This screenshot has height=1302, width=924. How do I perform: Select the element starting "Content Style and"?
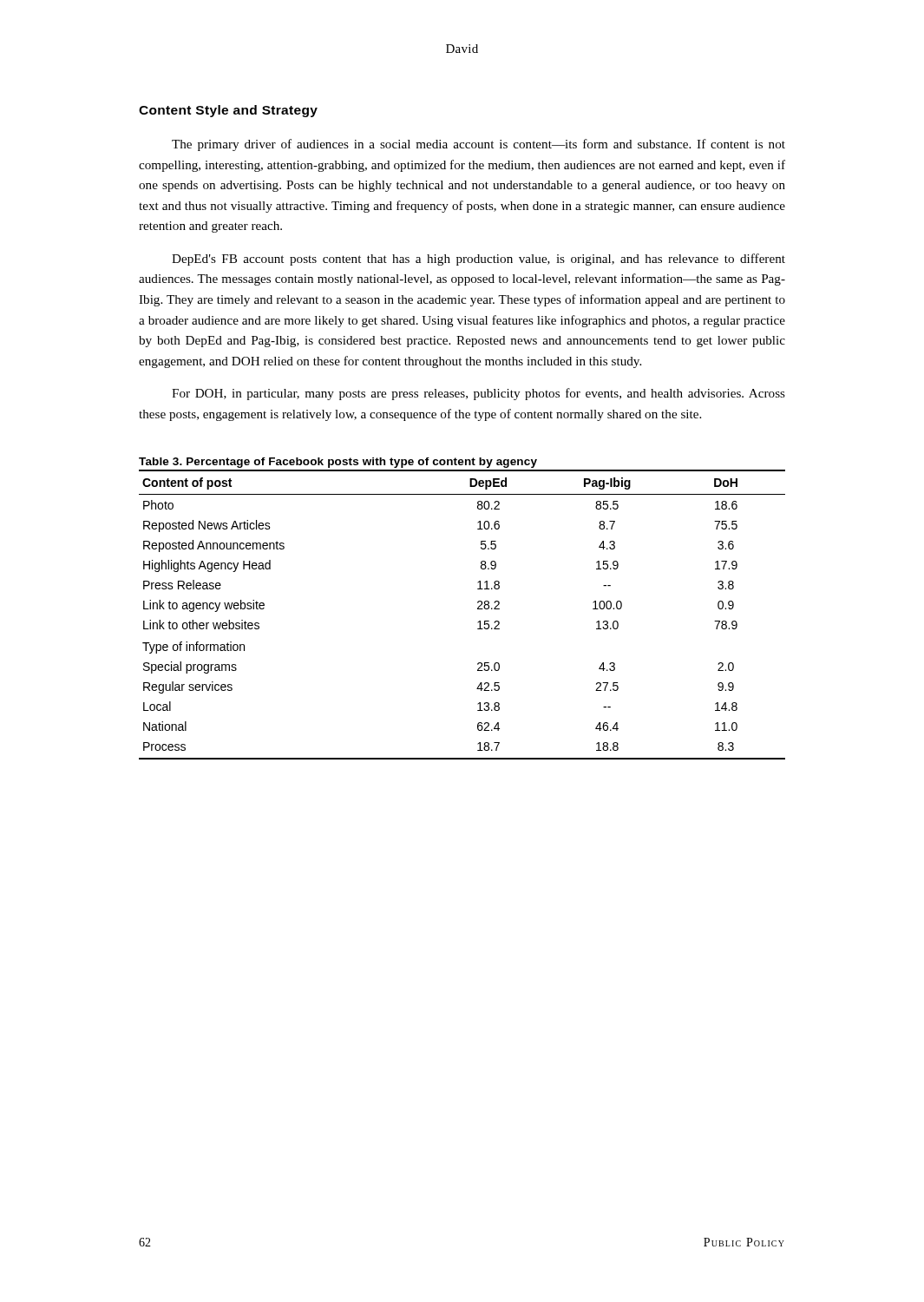pos(228,110)
